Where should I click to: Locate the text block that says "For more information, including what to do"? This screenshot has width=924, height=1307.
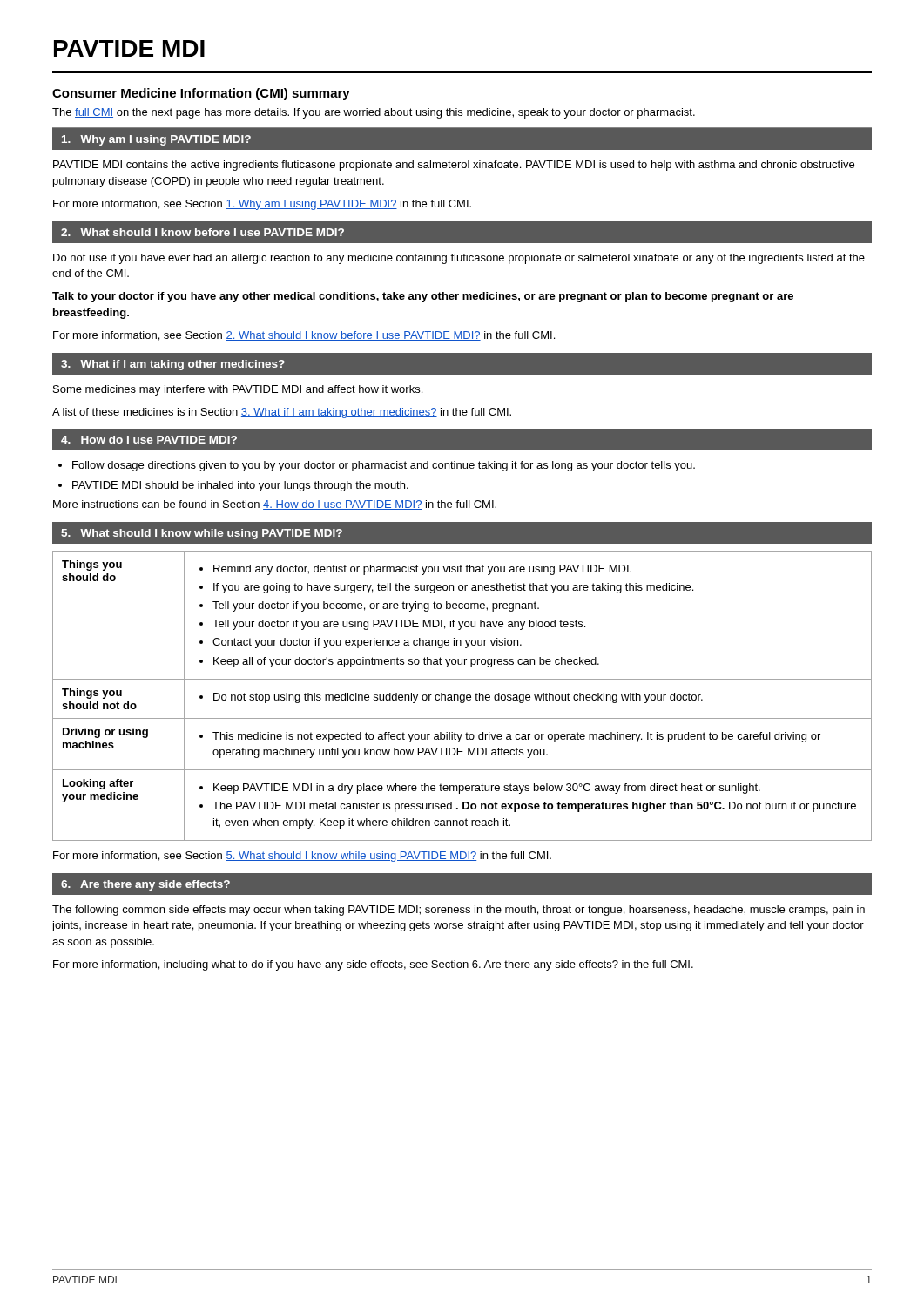462,965
